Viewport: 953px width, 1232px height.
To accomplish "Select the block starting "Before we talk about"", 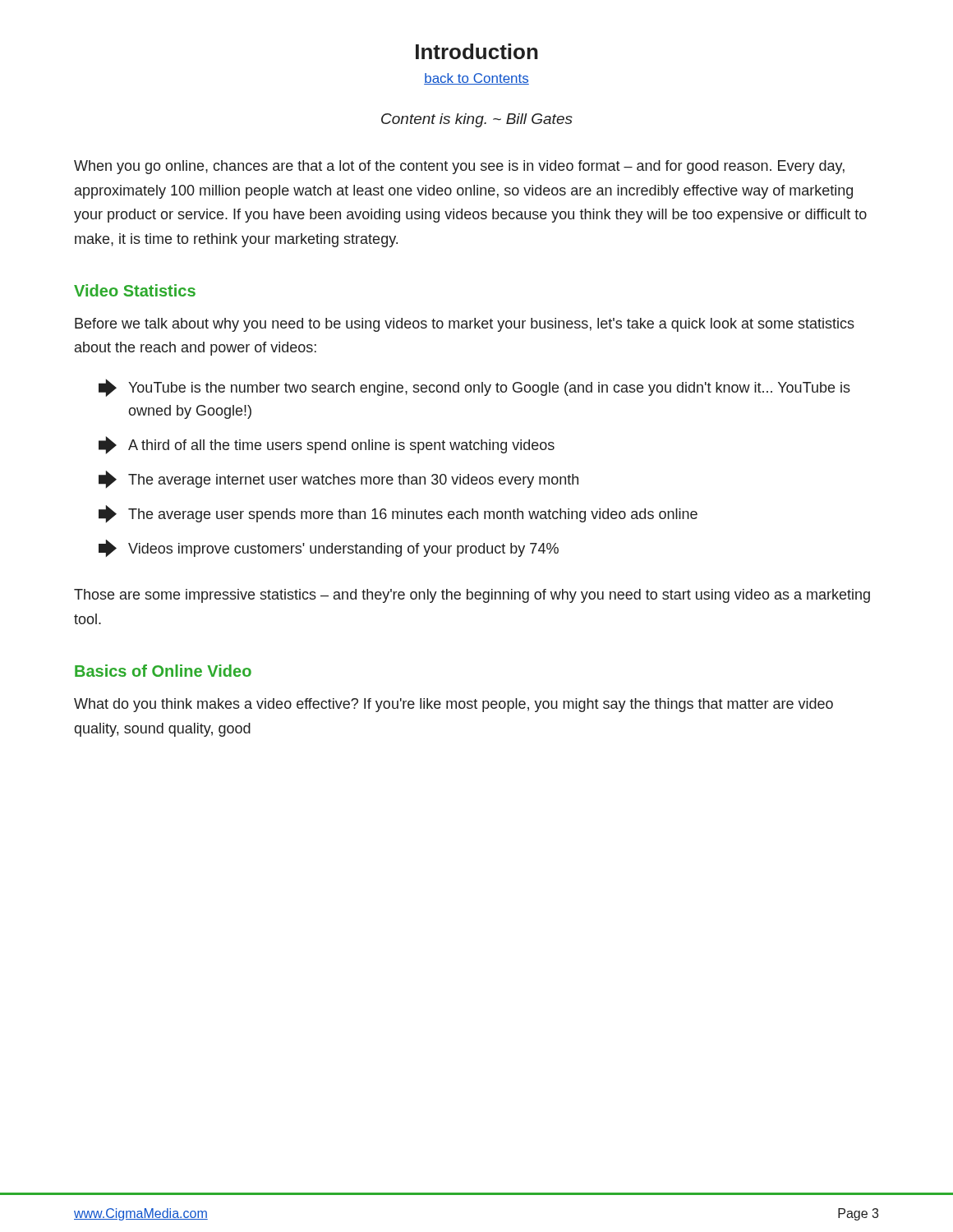I will pos(476,336).
